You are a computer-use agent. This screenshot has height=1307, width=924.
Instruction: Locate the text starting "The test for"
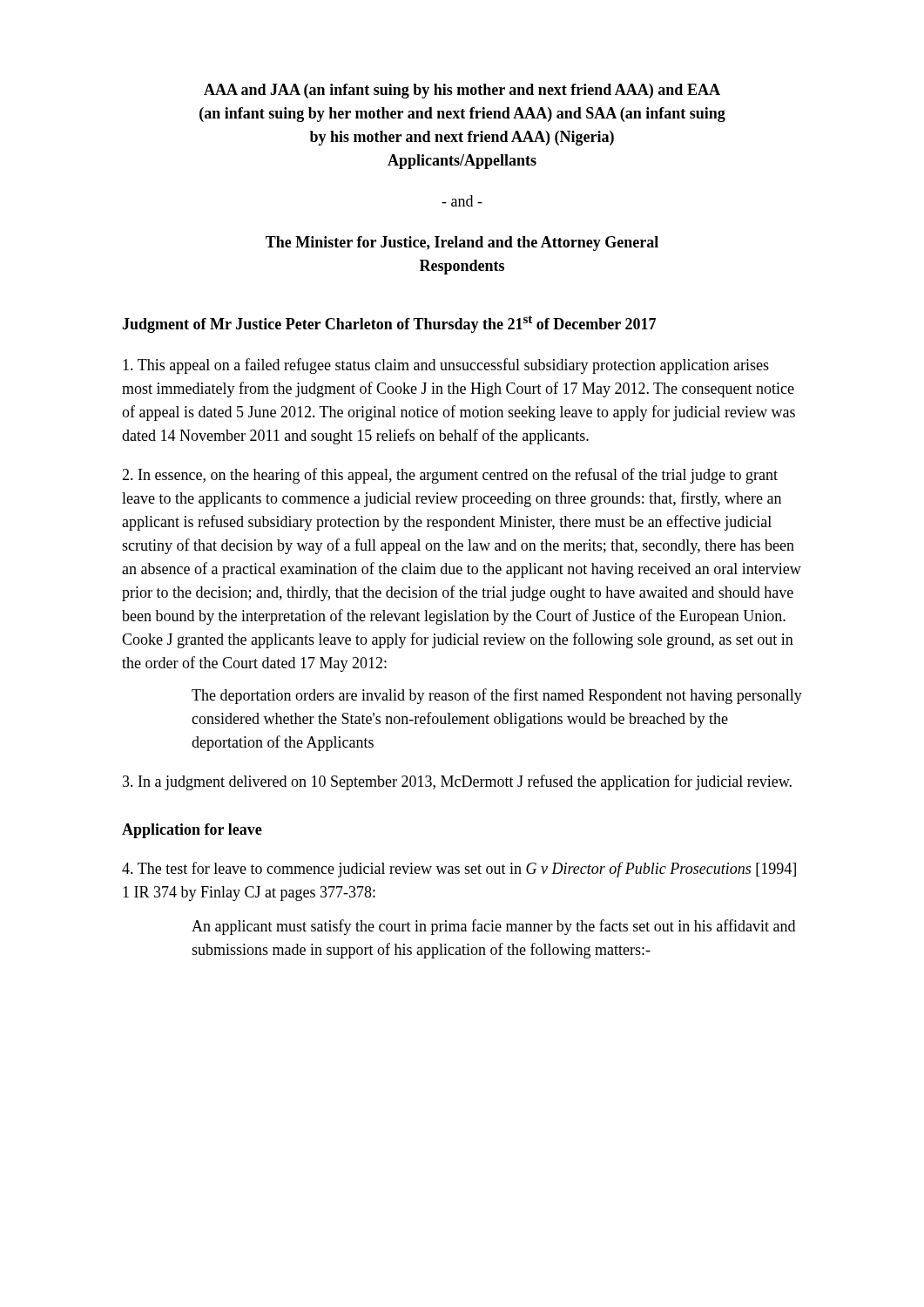coord(459,870)
